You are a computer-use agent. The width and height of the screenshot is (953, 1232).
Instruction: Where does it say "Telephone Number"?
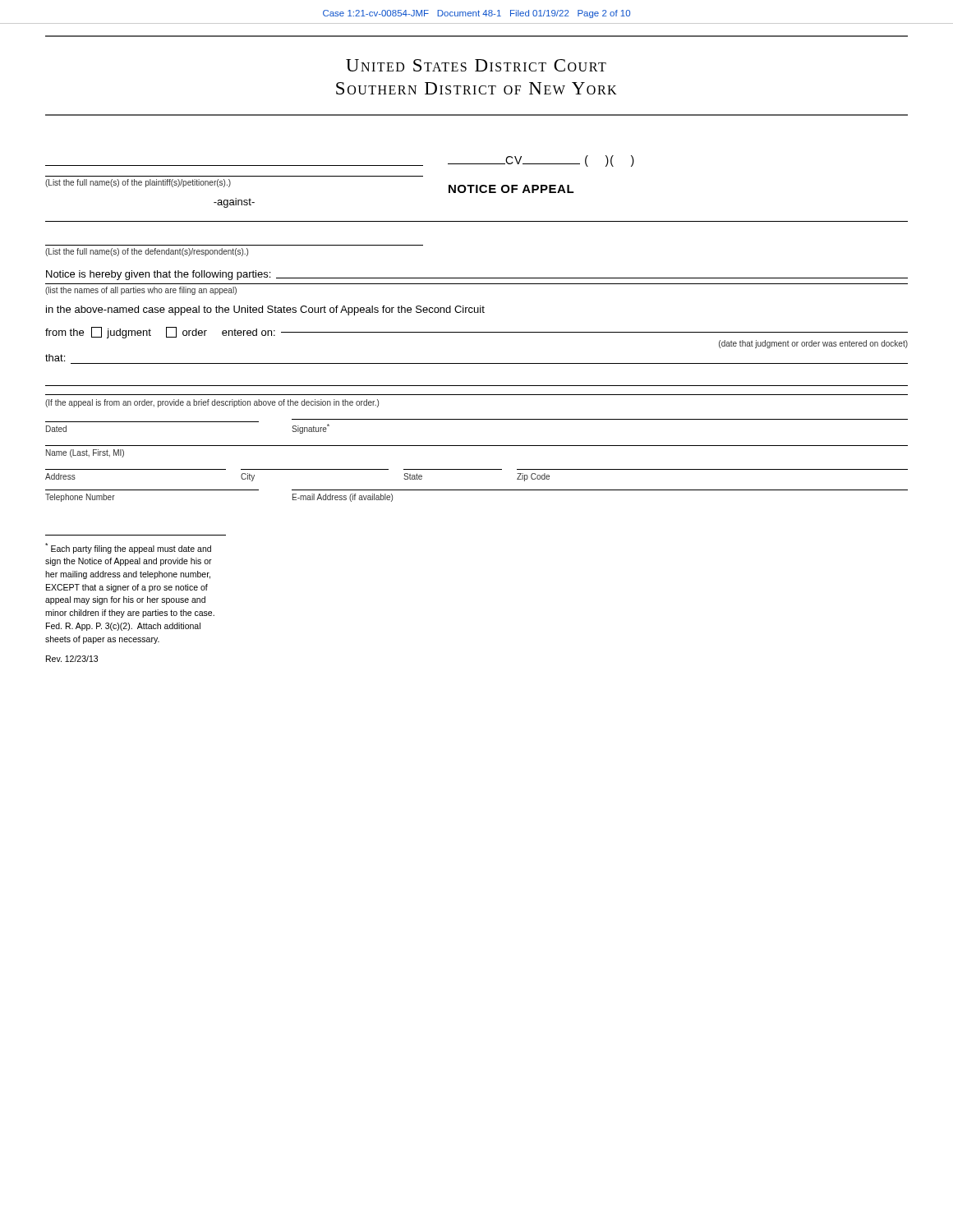click(x=80, y=497)
